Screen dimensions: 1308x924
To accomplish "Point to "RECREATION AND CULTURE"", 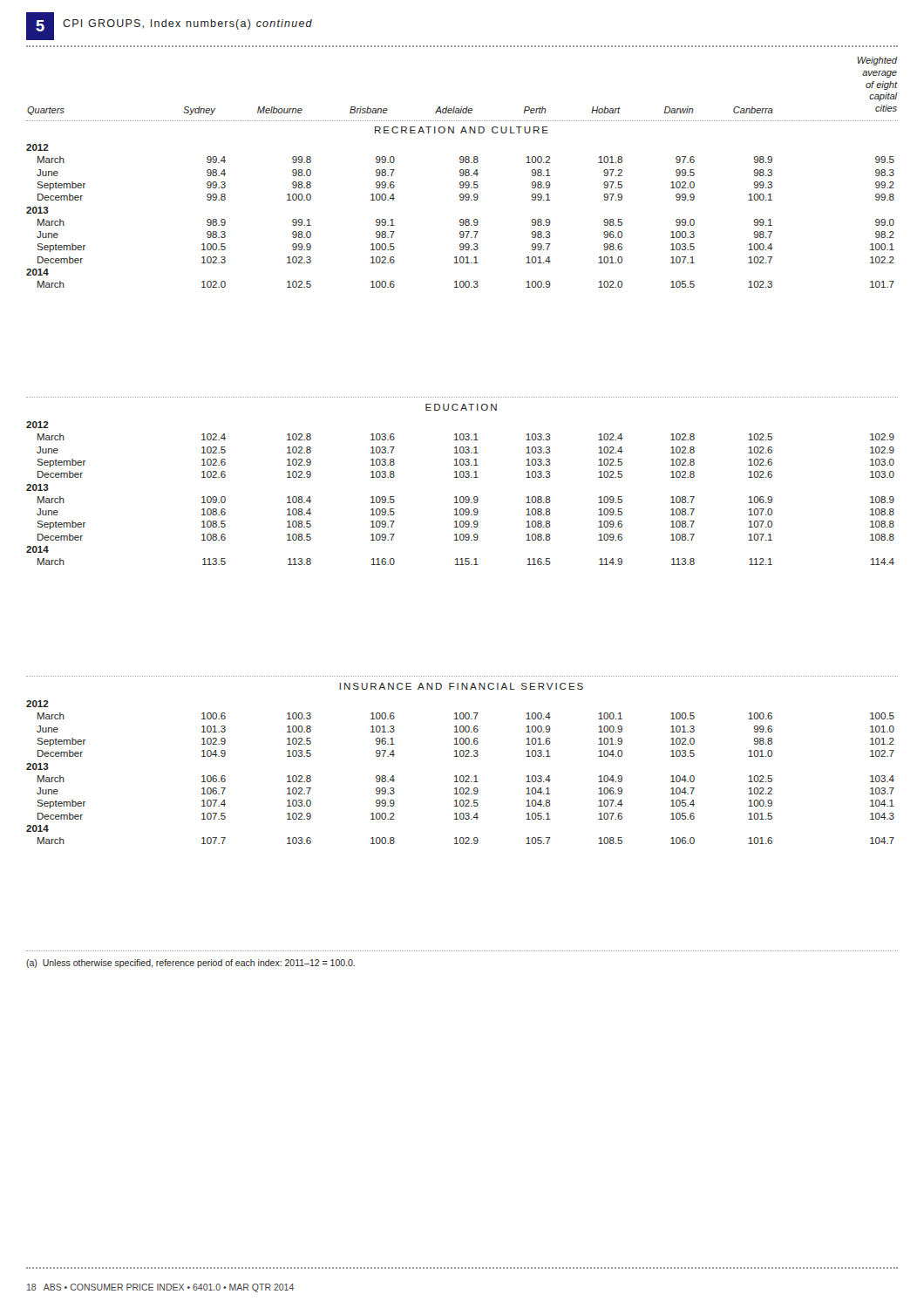I will [462, 130].
